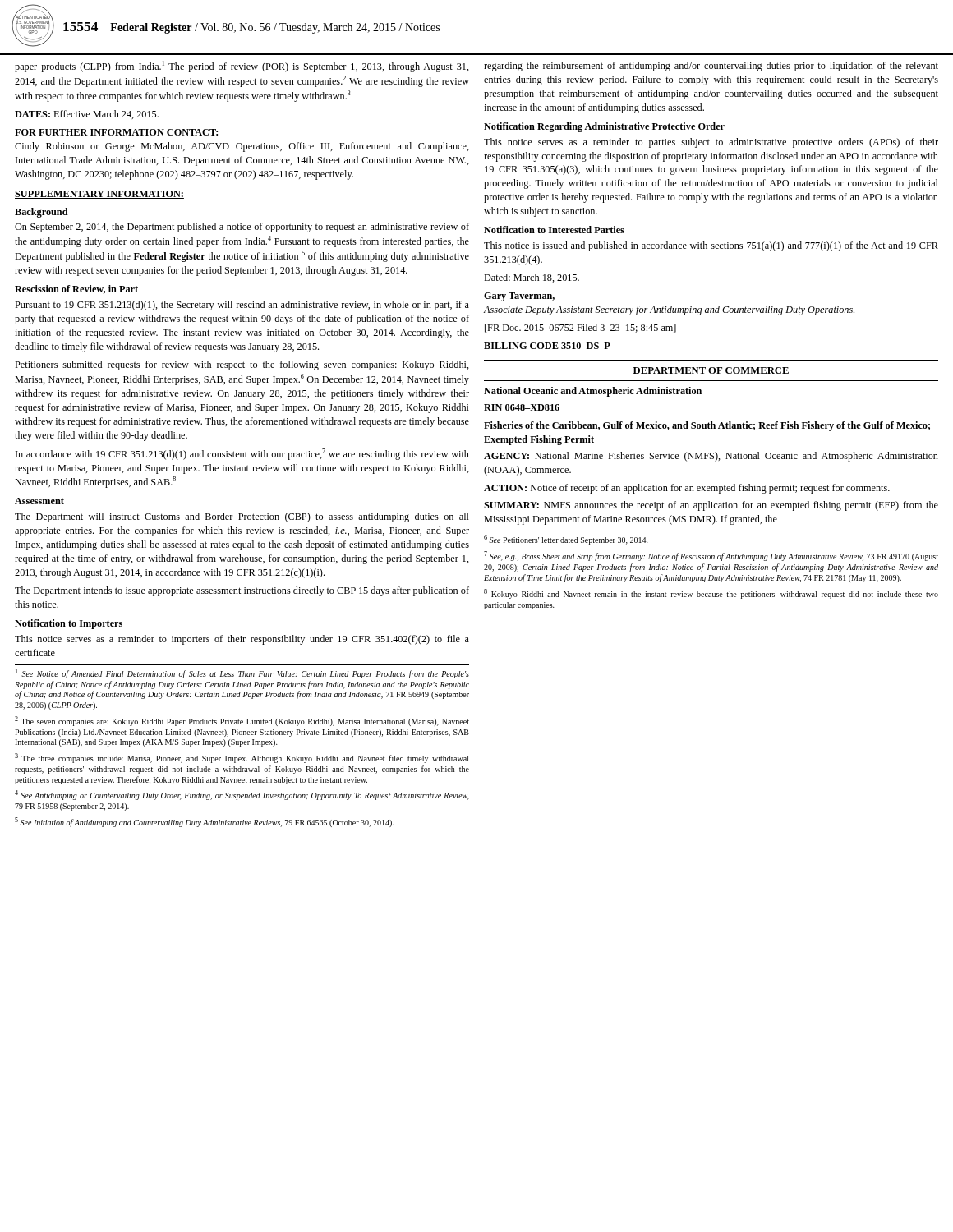Image resolution: width=953 pixels, height=1232 pixels.
Task: Click on the element starting "Notification Regarding Administrative Protective Order"
Action: pyautogui.click(x=604, y=126)
